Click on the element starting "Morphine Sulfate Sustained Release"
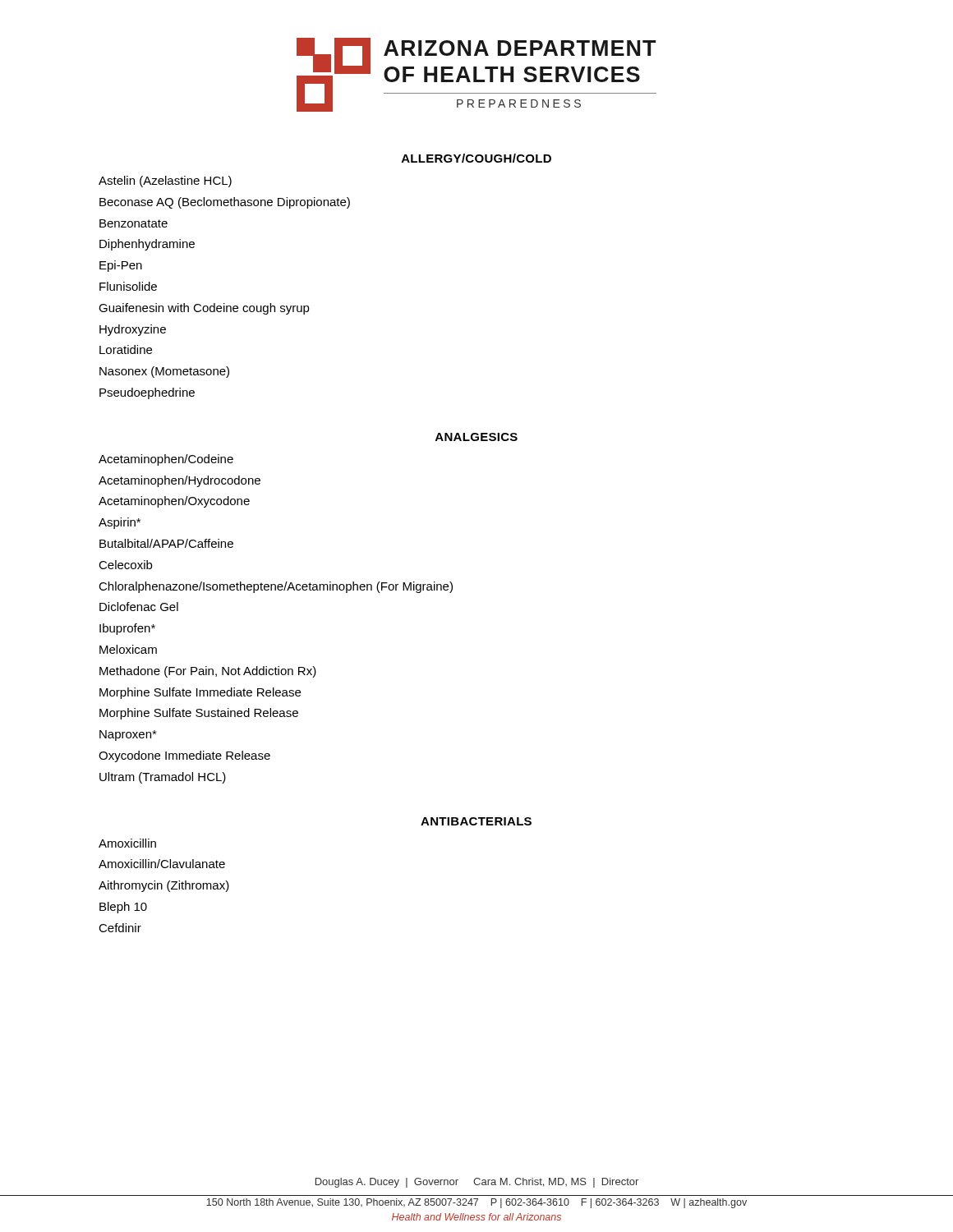 199,713
